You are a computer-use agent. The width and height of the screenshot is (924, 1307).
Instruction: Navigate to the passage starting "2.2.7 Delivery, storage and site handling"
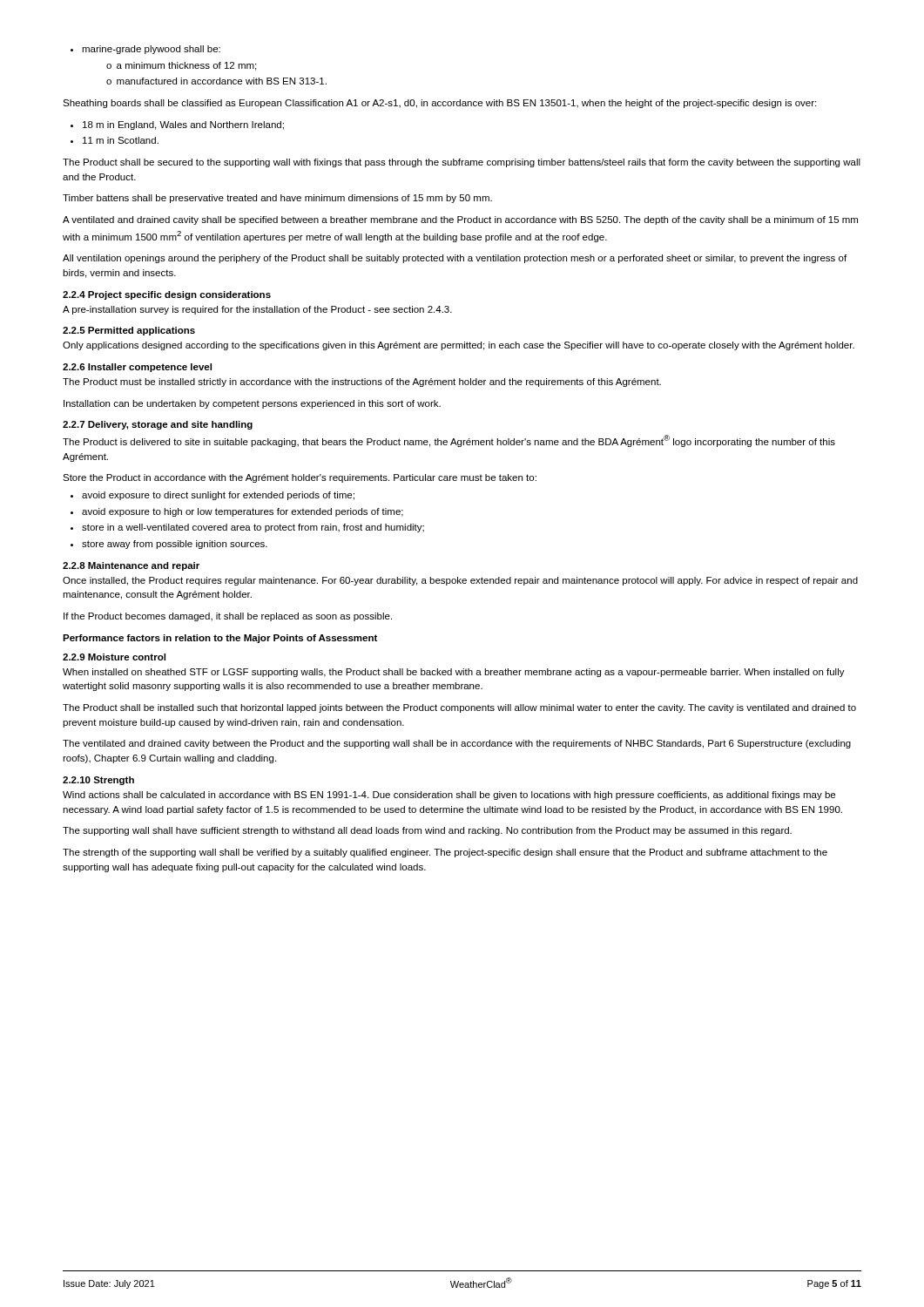pyautogui.click(x=158, y=425)
